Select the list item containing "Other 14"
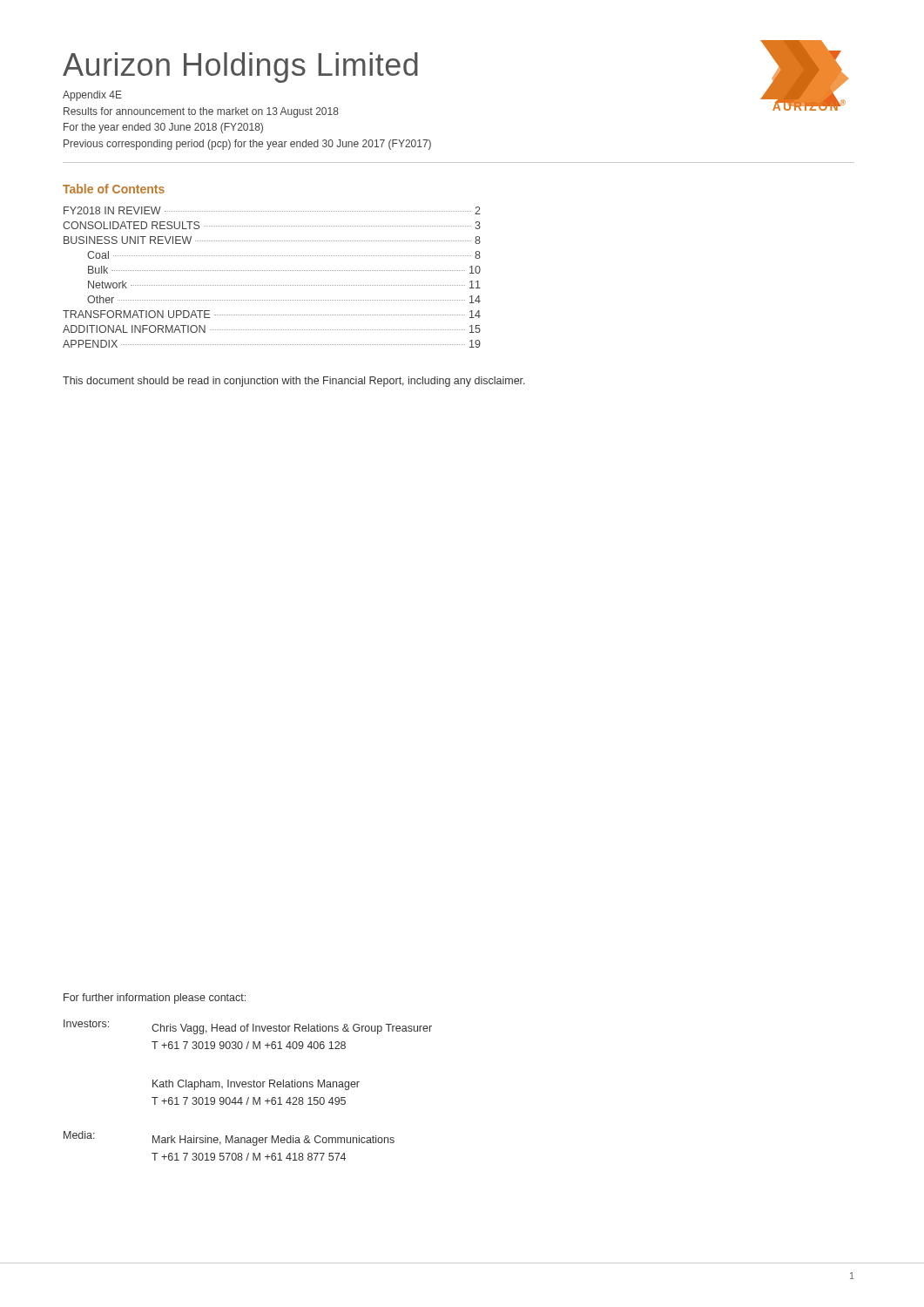This screenshot has height=1307, width=924. point(284,300)
